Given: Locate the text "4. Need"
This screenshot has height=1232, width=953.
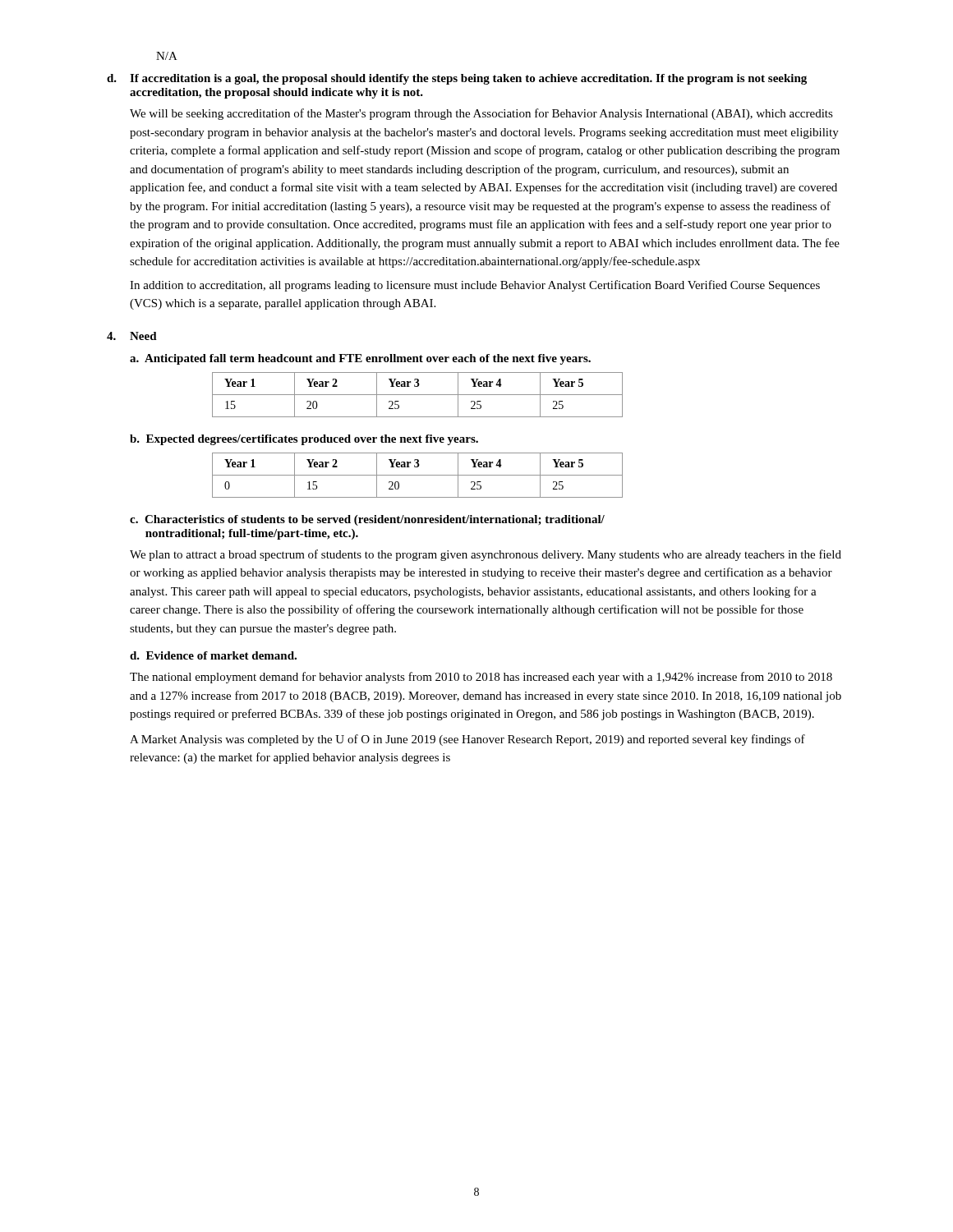Looking at the screenshot, I should [132, 336].
